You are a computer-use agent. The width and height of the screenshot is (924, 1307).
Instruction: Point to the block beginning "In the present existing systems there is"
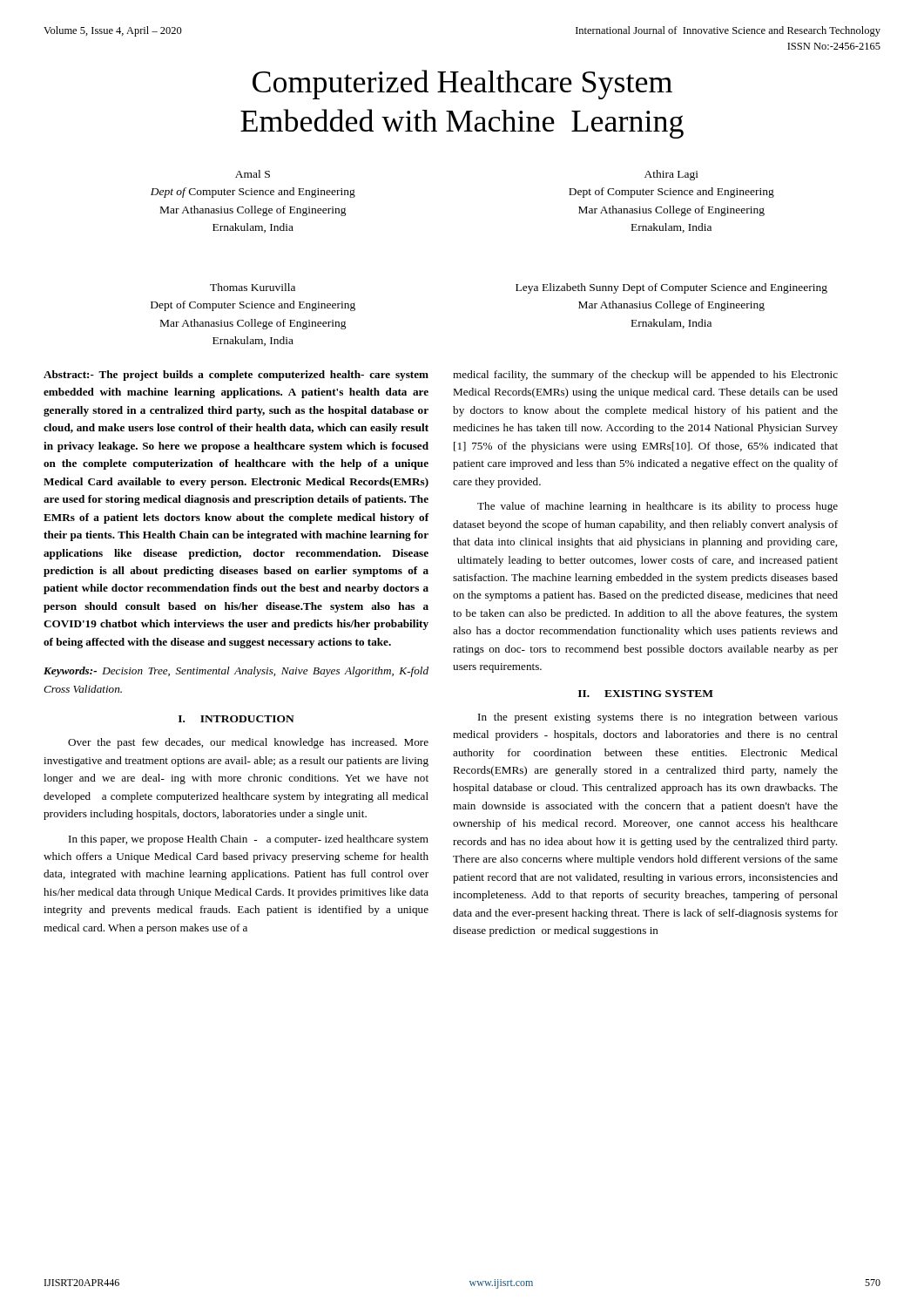pyautogui.click(x=645, y=824)
